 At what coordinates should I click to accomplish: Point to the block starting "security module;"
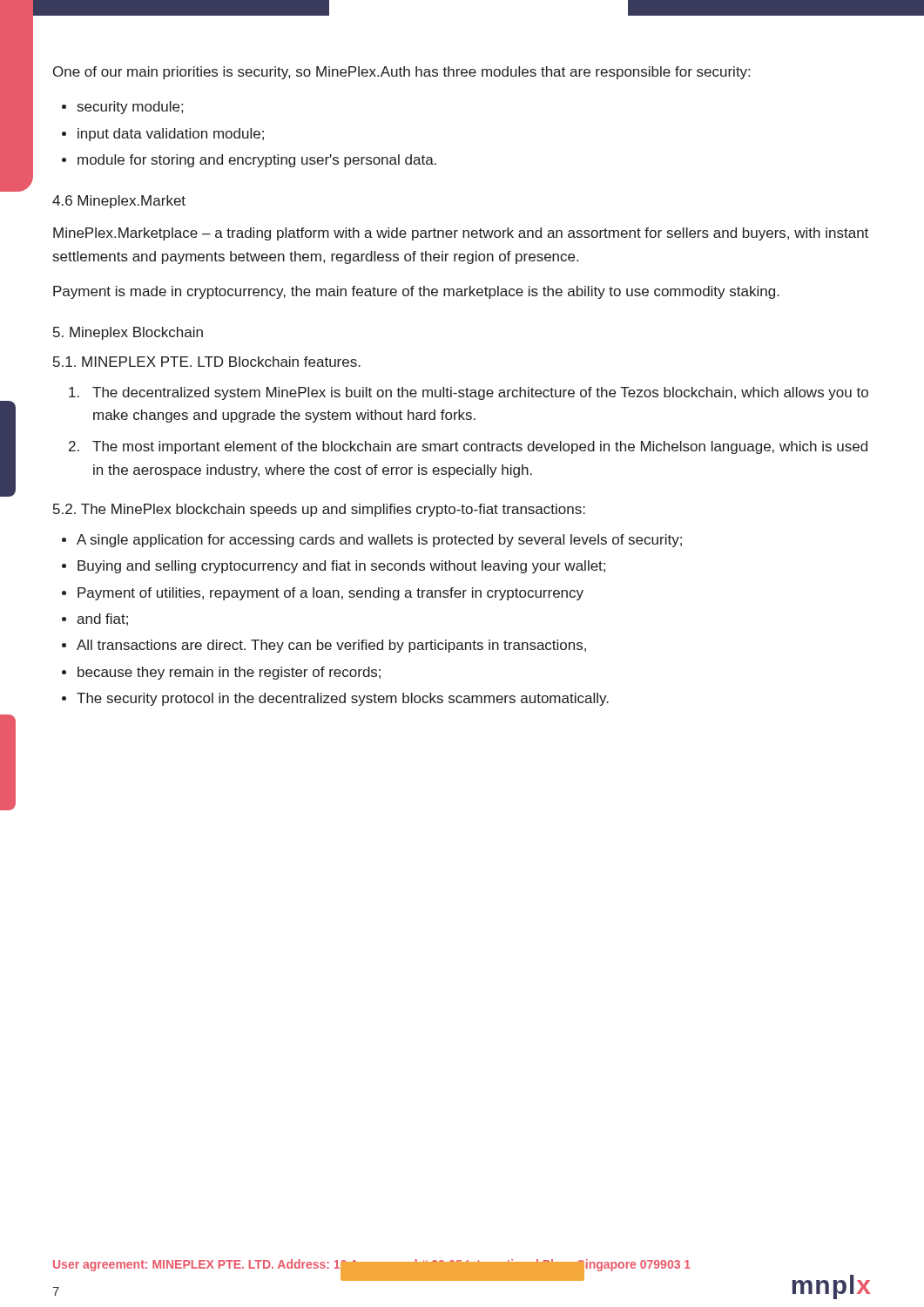coord(131,107)
